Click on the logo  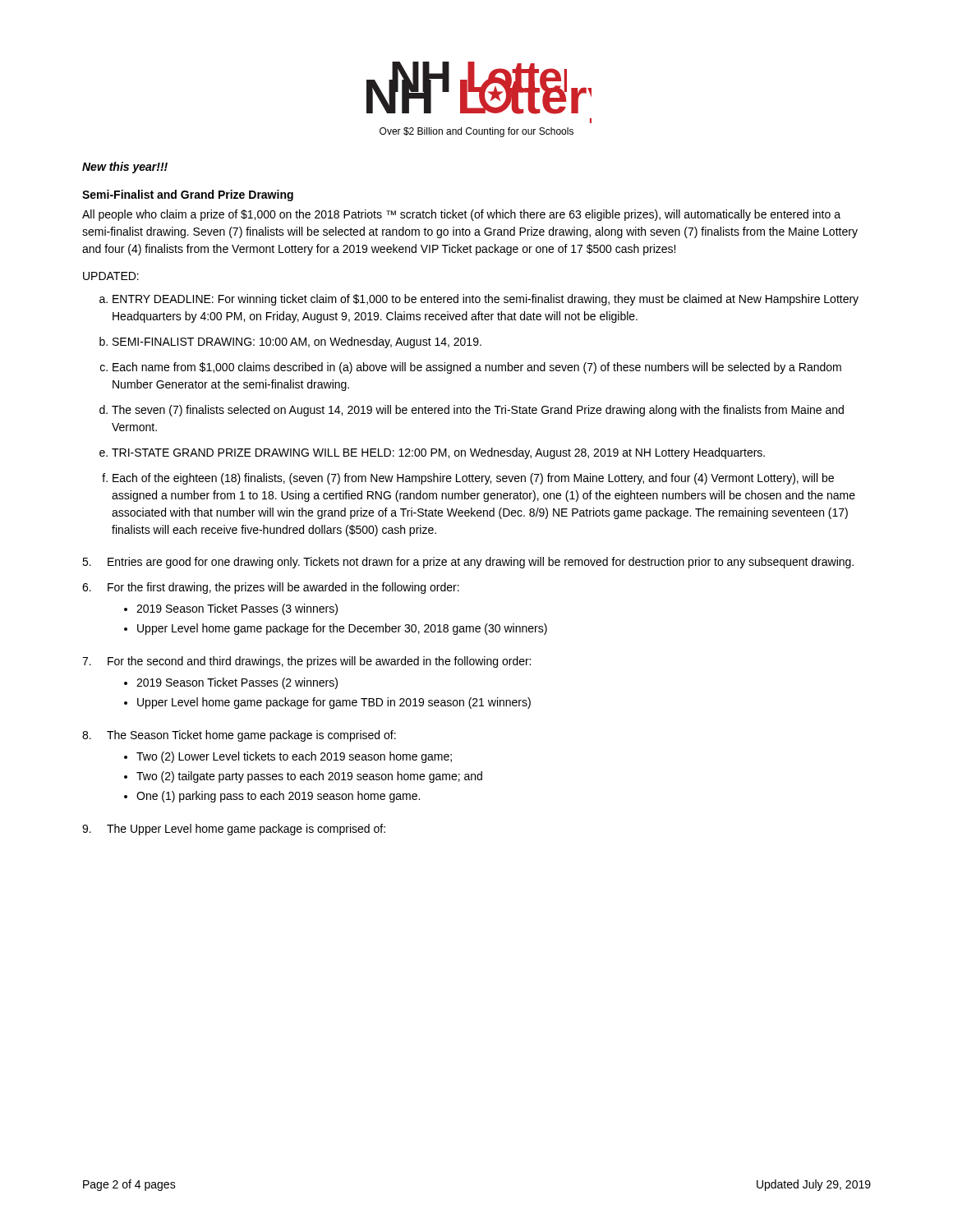(476, 77)
